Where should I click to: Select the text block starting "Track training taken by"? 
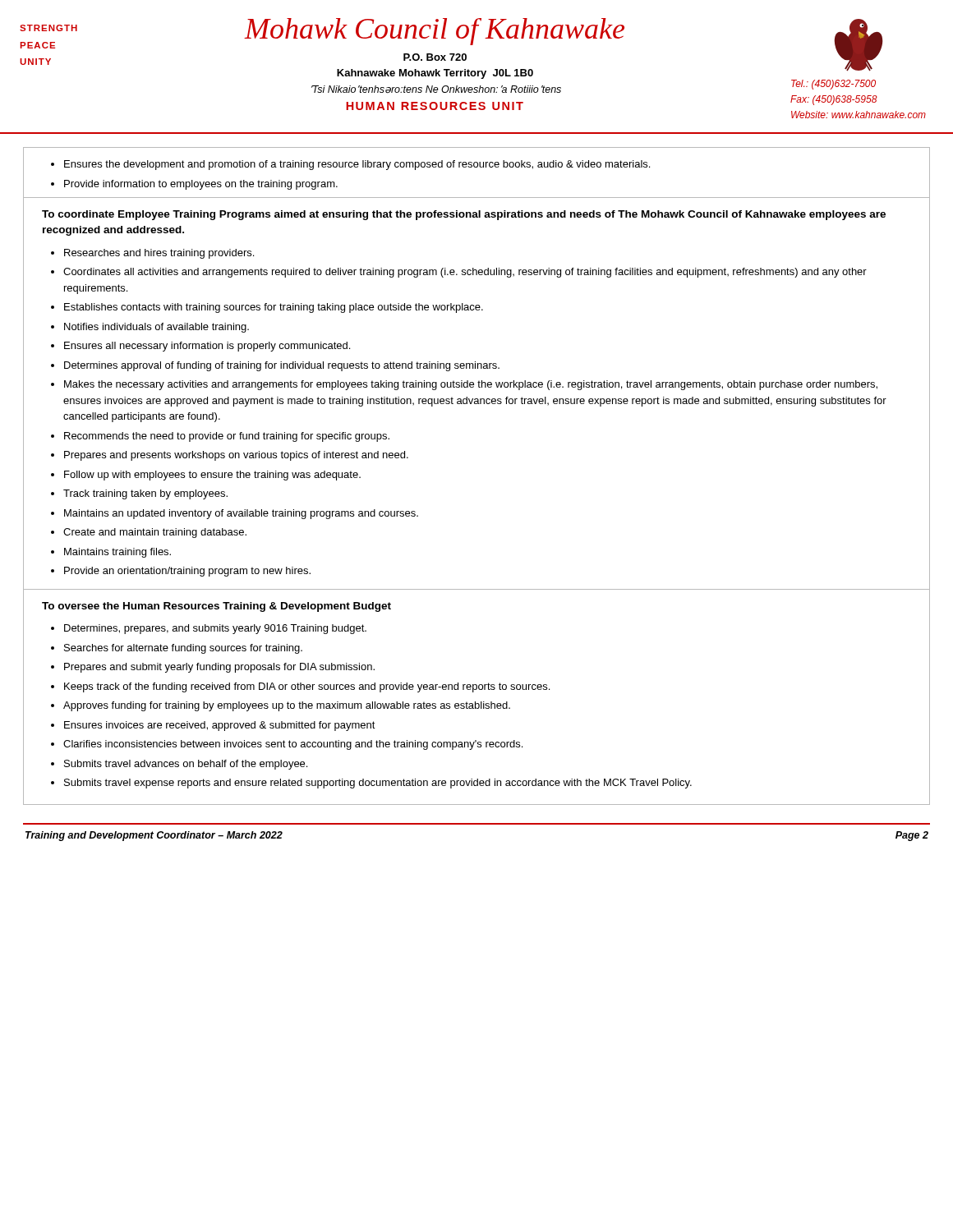tap(146, 493)
